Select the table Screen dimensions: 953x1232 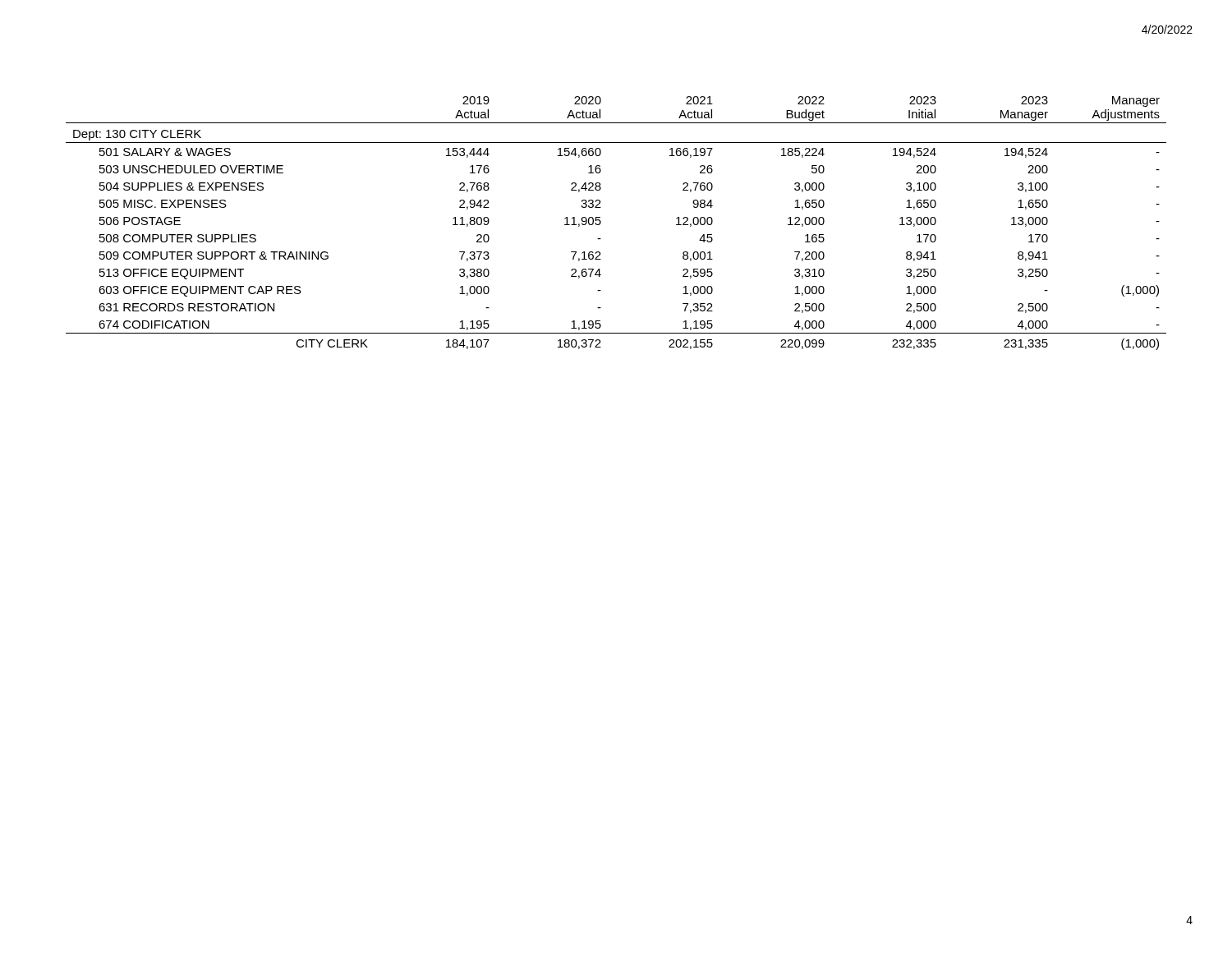tap(616, 221)
